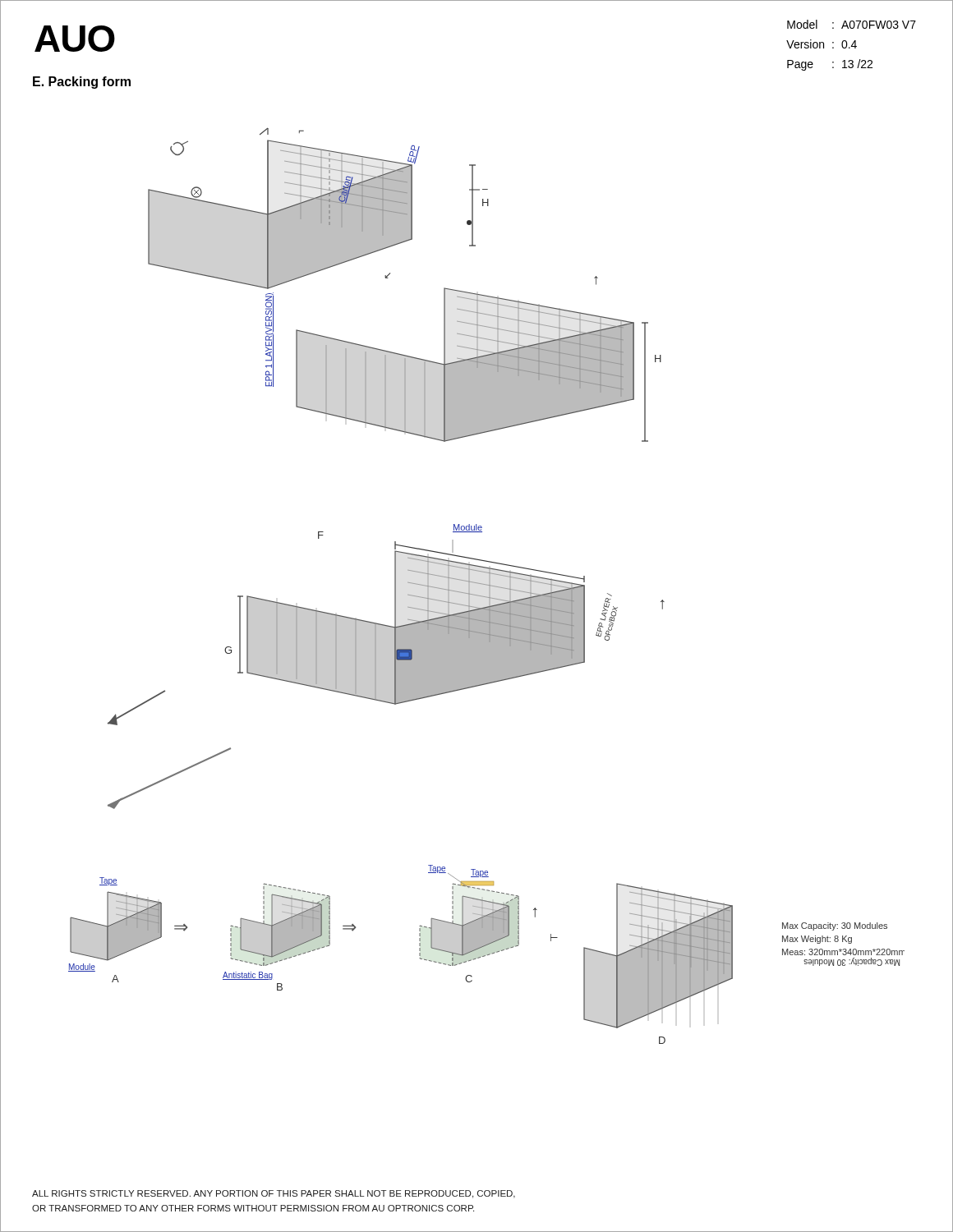Find "Model:A070FW03 V7 Version:0.4 Page:13 /22" on this page
Screen dimensions: 1232x953
click(x=851, y=45)
